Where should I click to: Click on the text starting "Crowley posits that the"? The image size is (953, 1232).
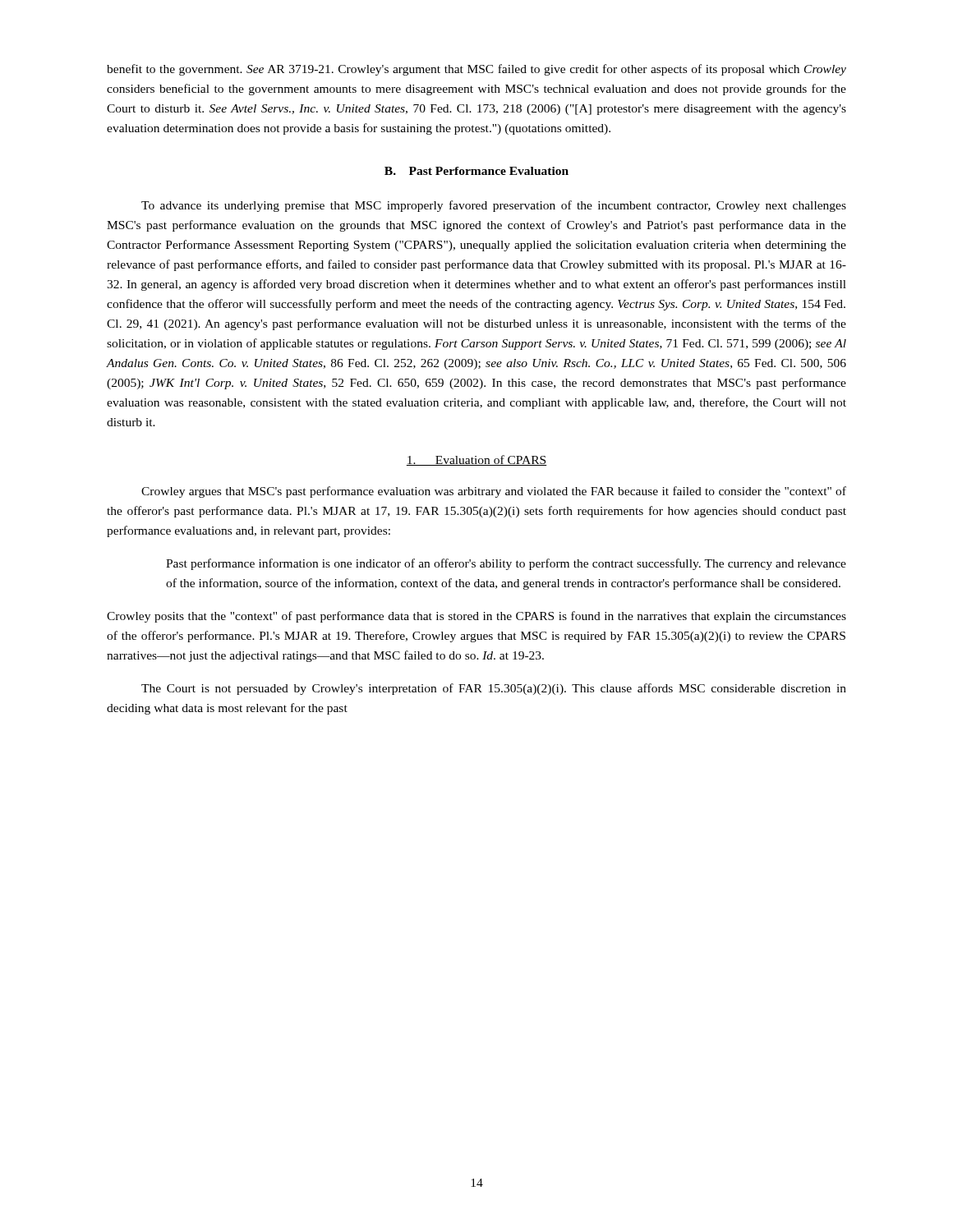[476, 636]
